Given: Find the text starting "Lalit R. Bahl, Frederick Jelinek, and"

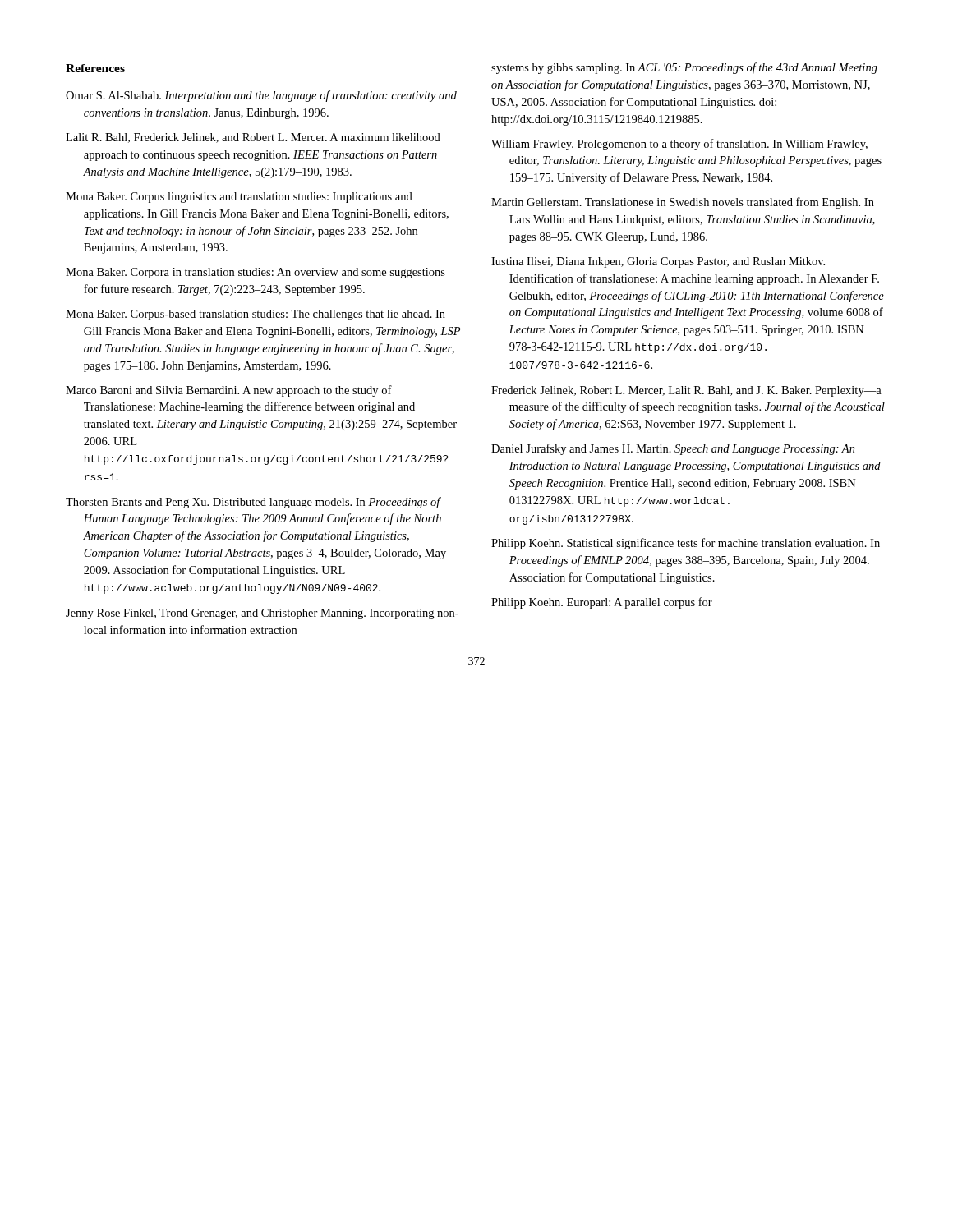Looking at the screenshot, I should (253, 154).
